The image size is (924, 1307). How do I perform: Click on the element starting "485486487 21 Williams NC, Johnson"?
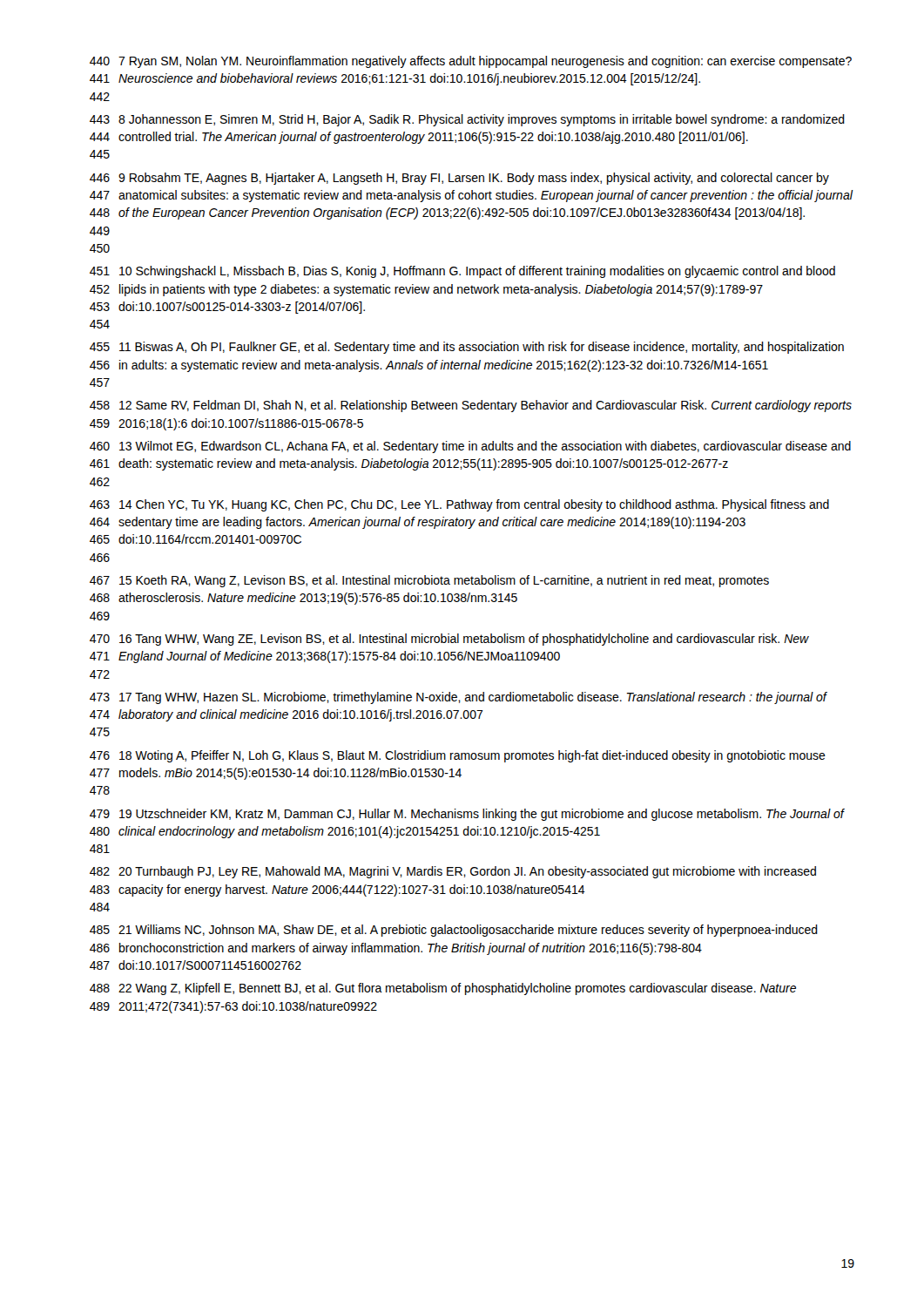click(462, 948)
